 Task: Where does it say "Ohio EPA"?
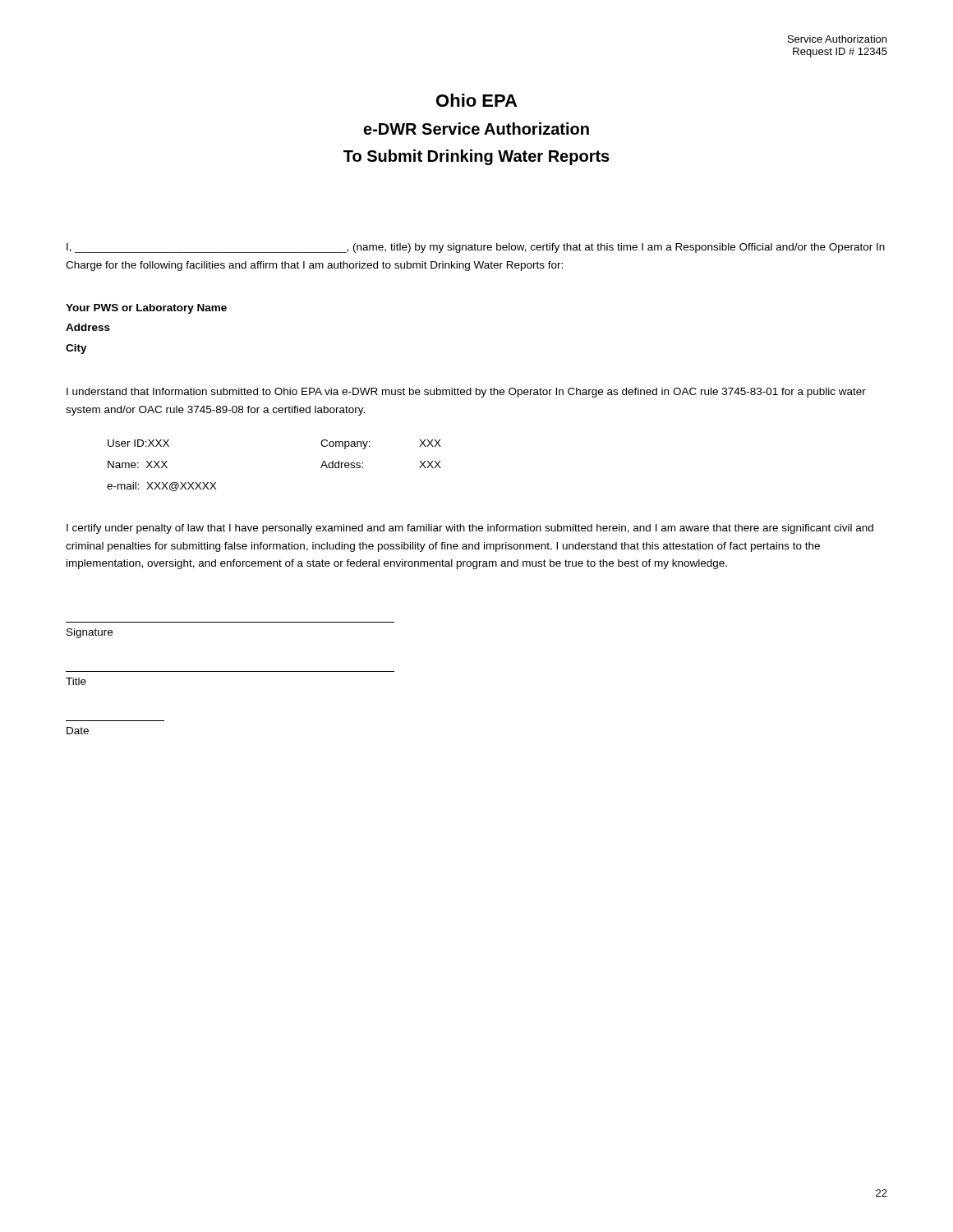(x=476, y=101)
